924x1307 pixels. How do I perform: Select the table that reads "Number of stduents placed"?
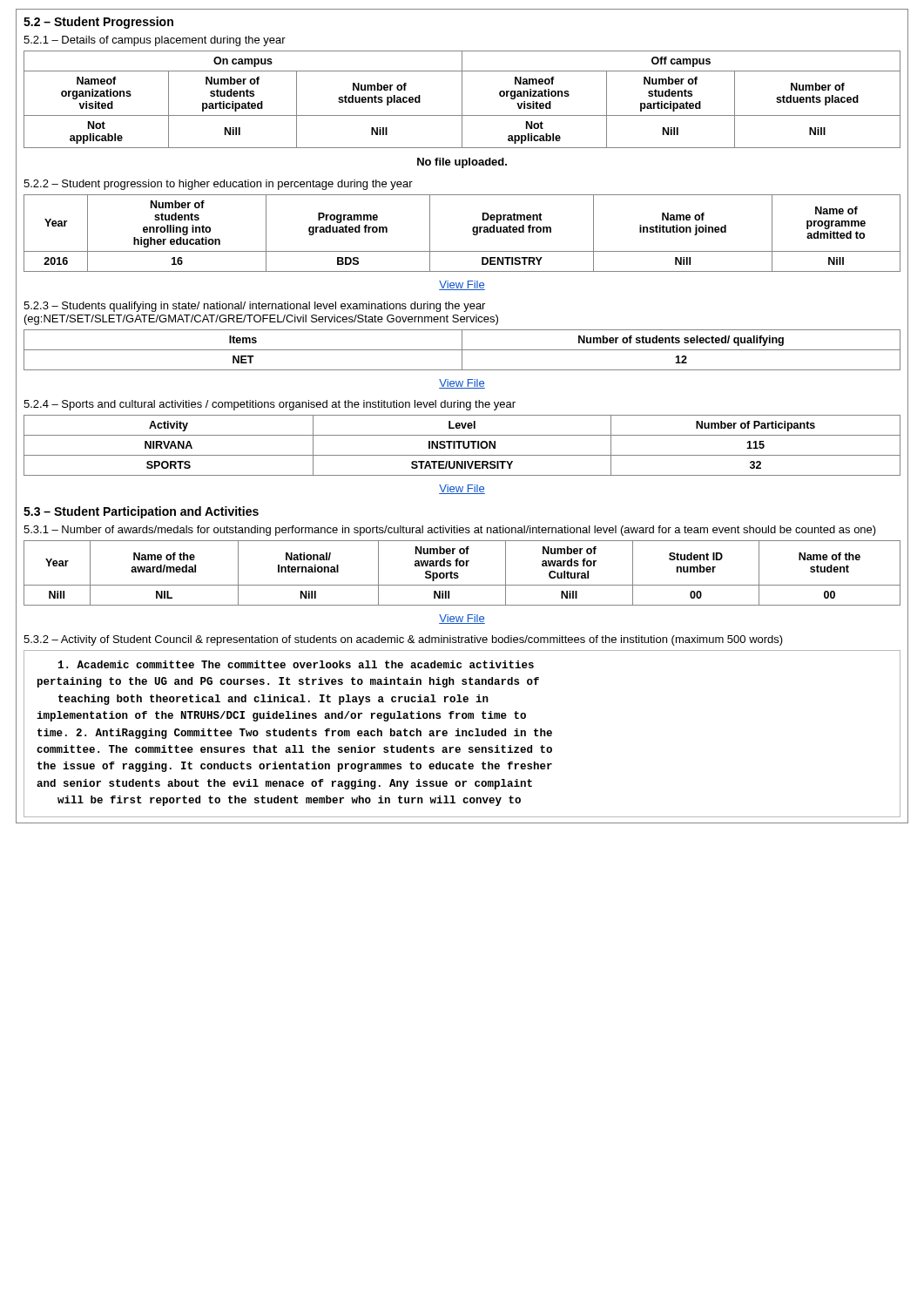462,111
